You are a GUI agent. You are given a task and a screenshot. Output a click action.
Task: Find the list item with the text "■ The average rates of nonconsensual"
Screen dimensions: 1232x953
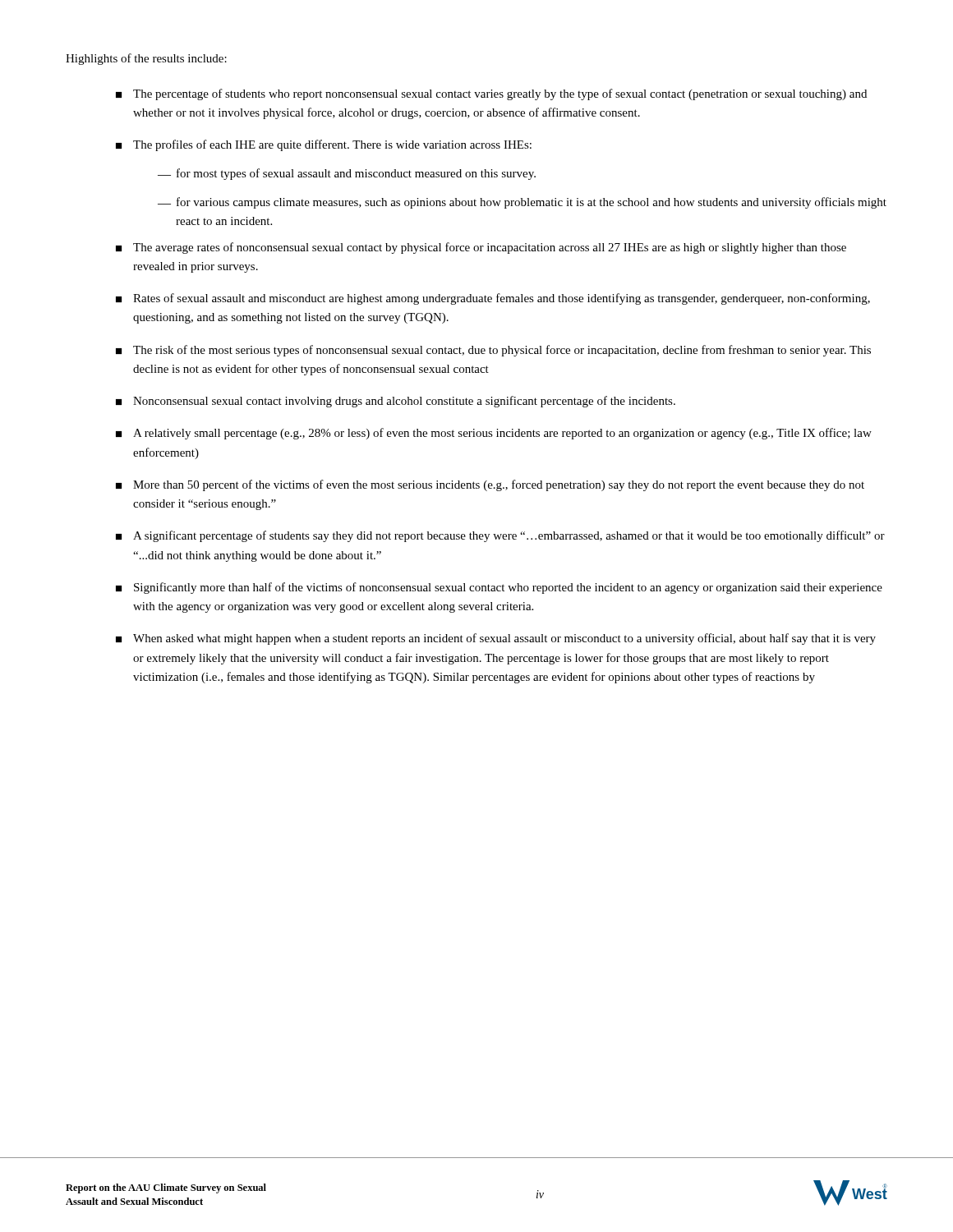[501, 257]
